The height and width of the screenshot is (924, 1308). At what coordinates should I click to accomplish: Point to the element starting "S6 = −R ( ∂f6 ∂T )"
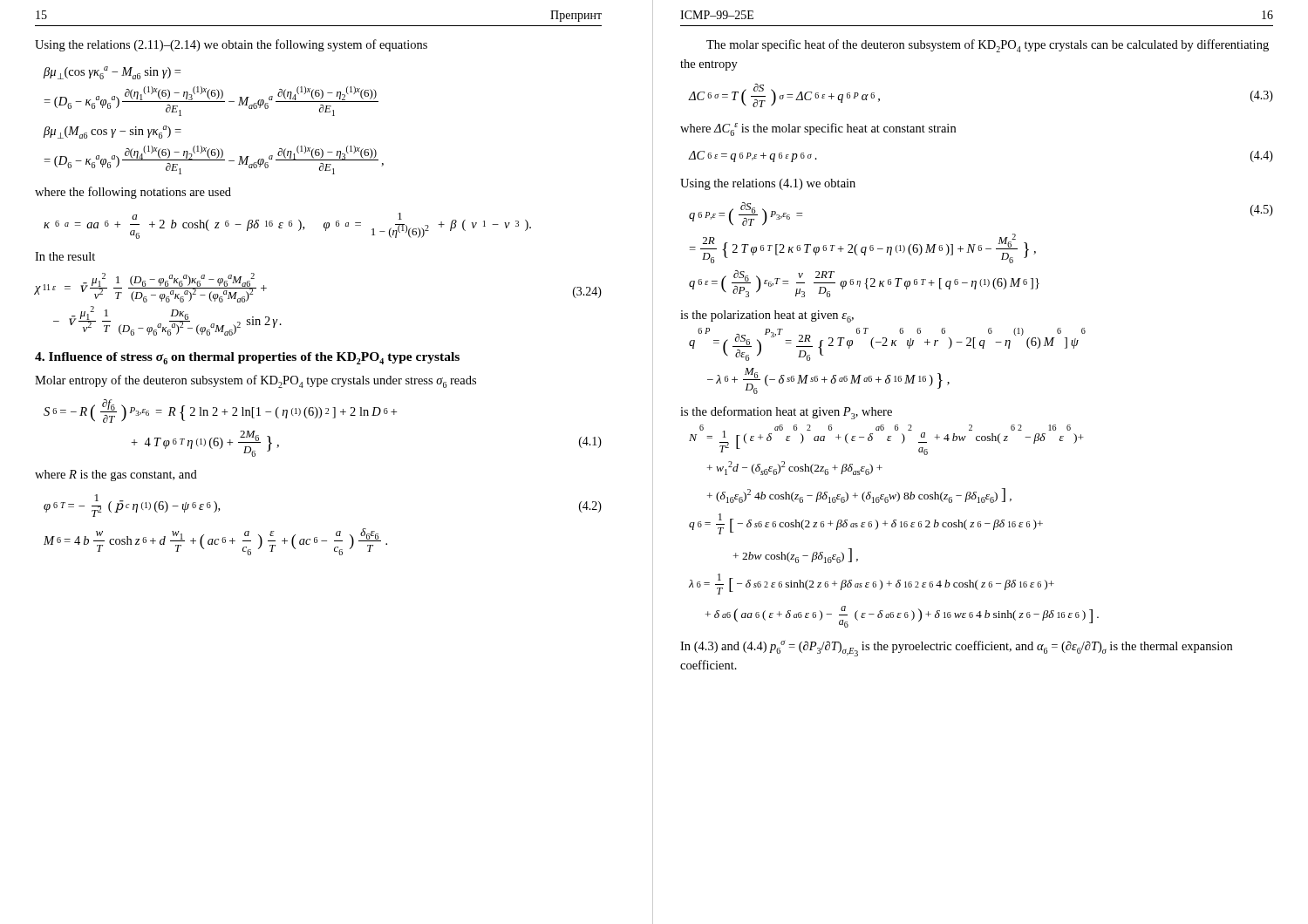[323, 427]
